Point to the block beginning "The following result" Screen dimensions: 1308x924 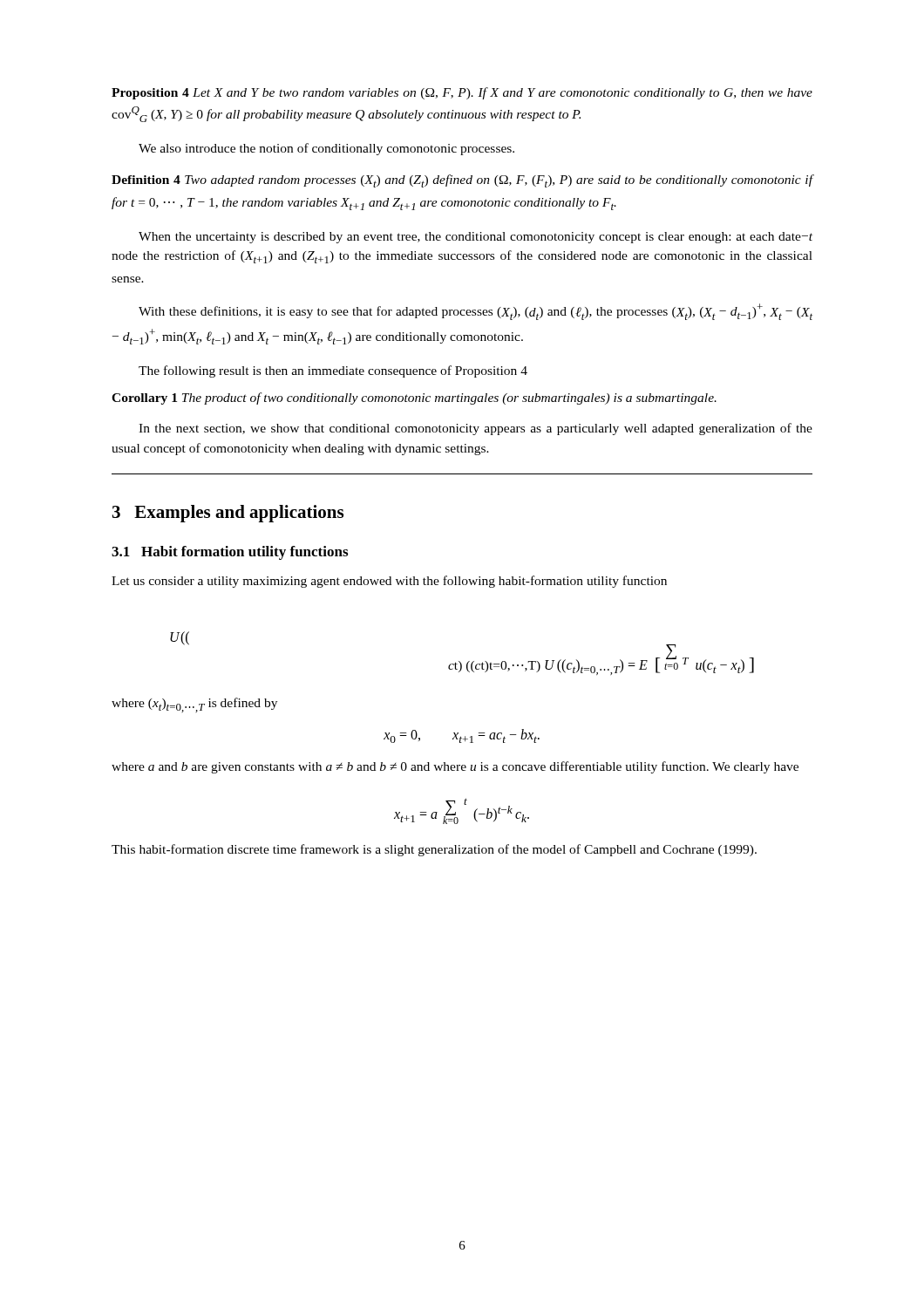coord(333,370)
